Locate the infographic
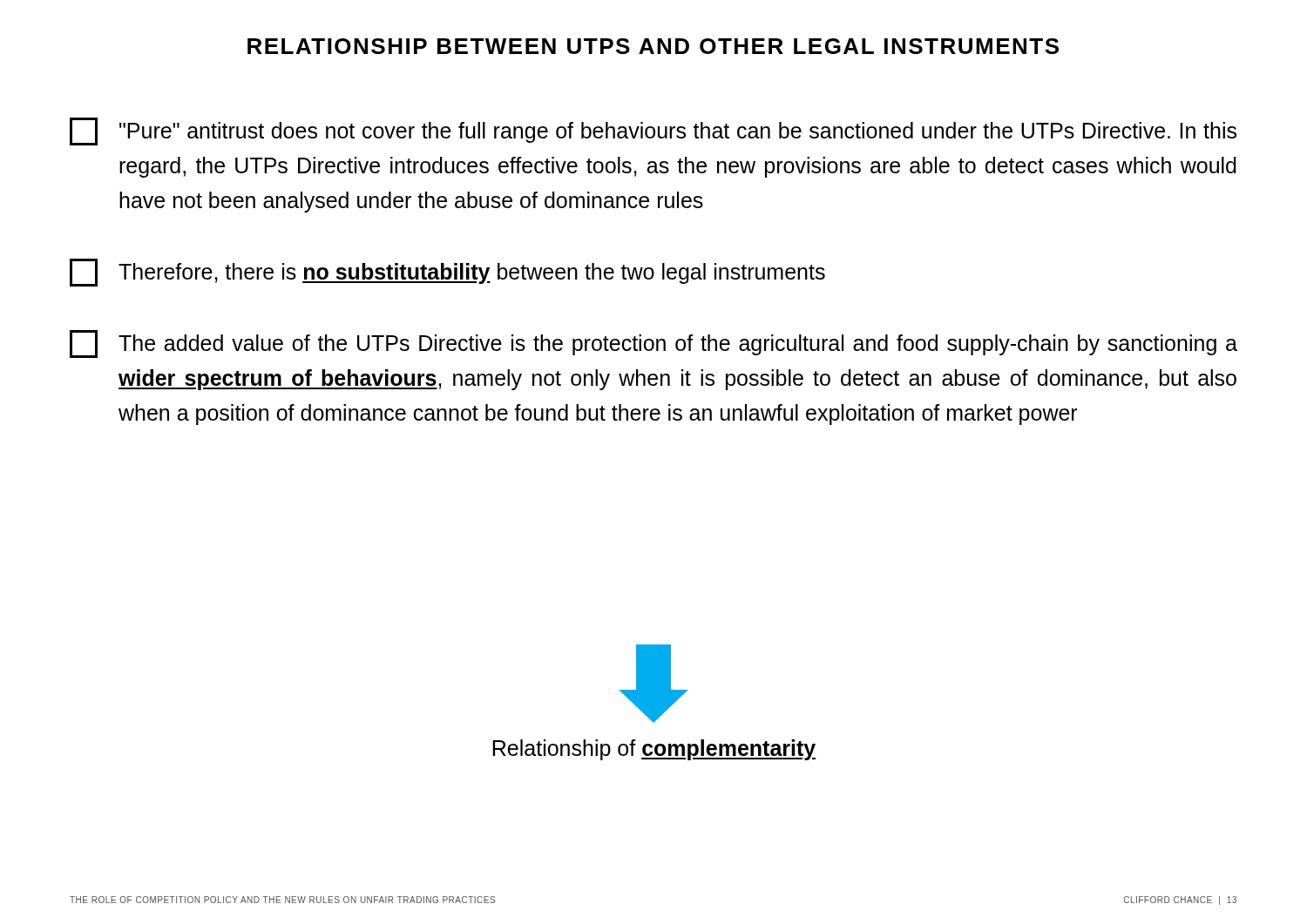 pyautogui.click(x=654, y=684)
